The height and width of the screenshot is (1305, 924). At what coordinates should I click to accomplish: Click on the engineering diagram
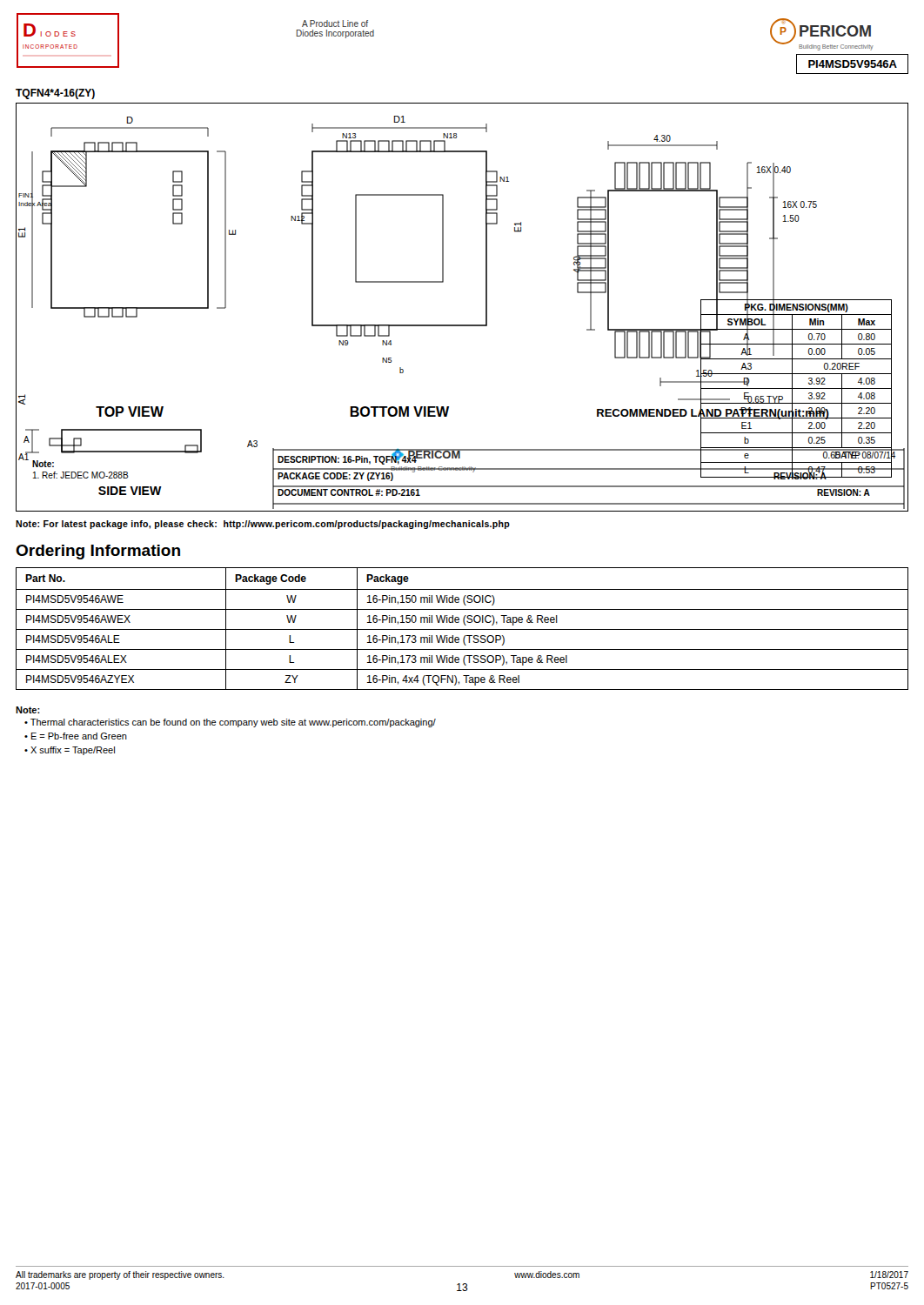[x=462, y=307]
